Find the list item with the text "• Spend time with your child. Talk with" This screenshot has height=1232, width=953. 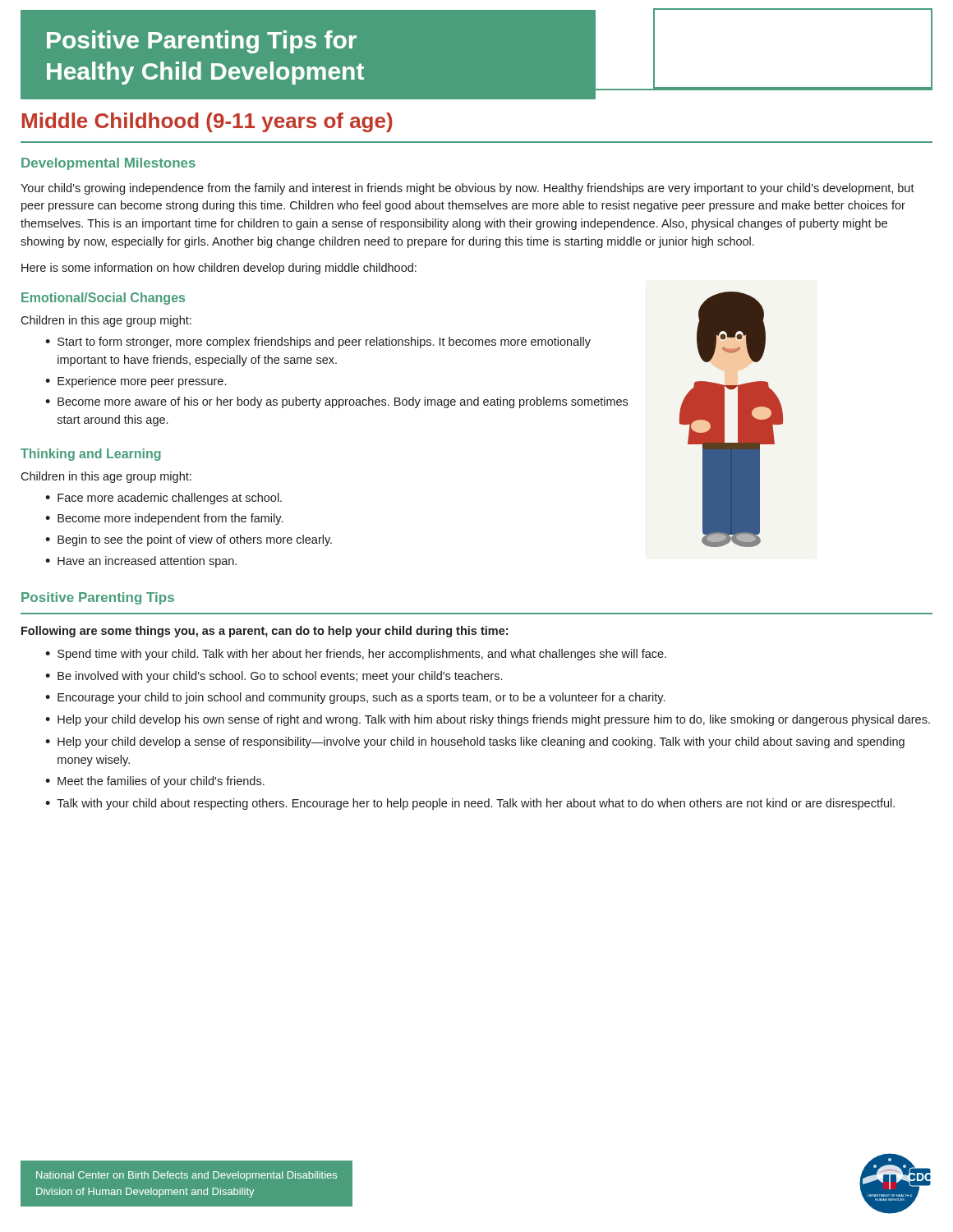point(356,654)
